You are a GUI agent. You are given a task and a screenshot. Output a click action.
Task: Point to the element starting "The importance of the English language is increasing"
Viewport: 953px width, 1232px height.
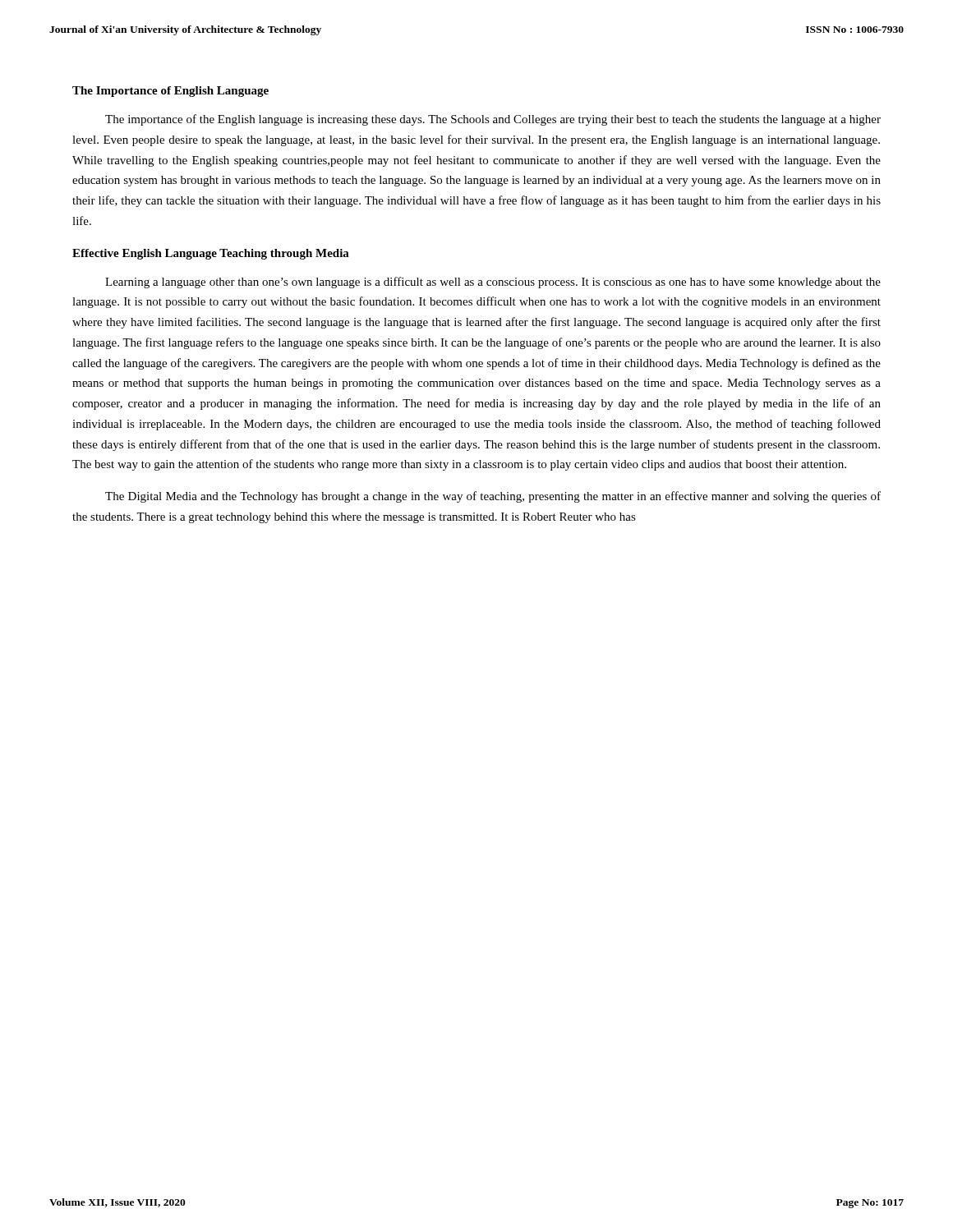pos(476,170)
